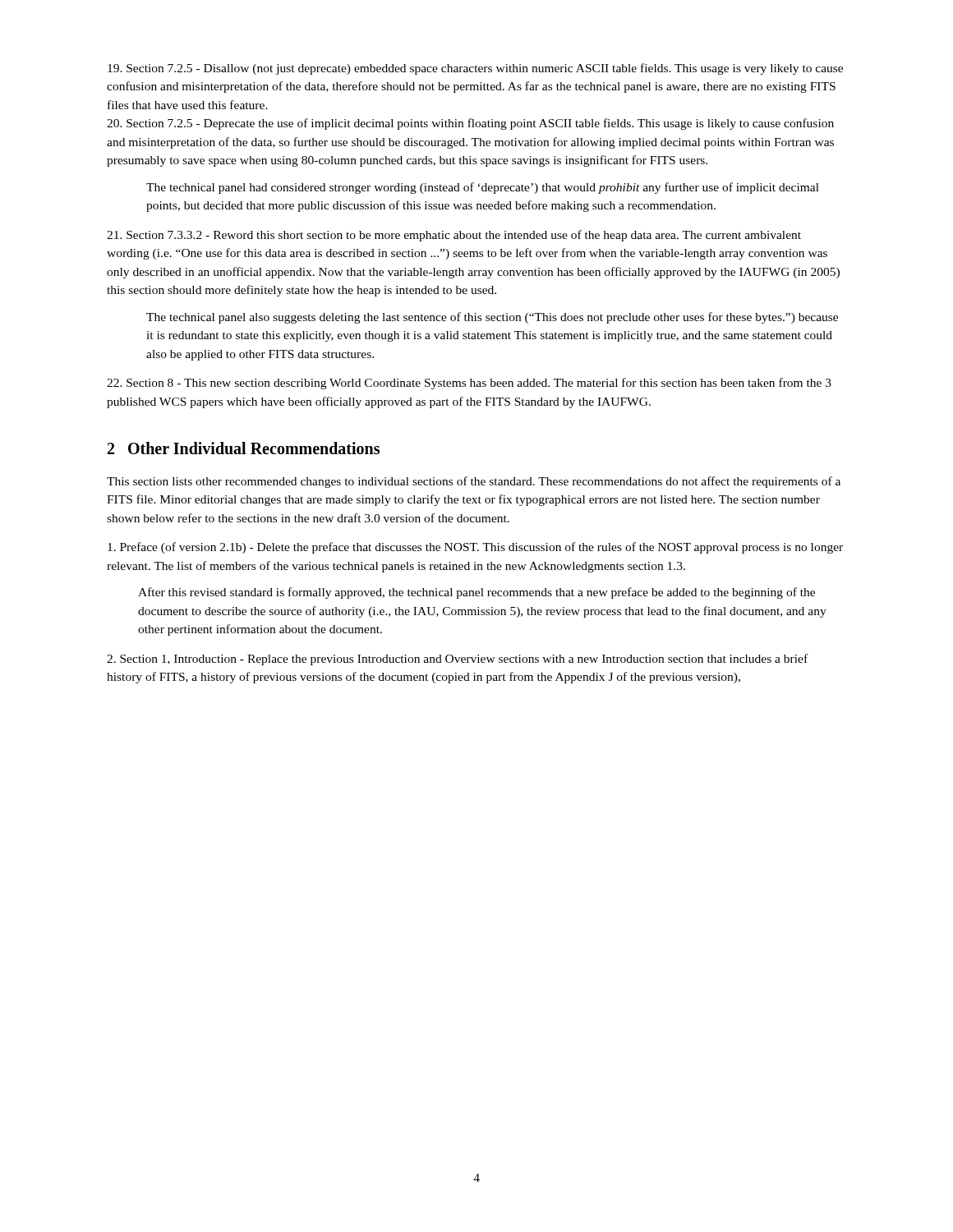This screenshot has height=1232, width=953.
Task: Find the element starting "This section lists other recommended changes to"
Action: tap(474, 499)
